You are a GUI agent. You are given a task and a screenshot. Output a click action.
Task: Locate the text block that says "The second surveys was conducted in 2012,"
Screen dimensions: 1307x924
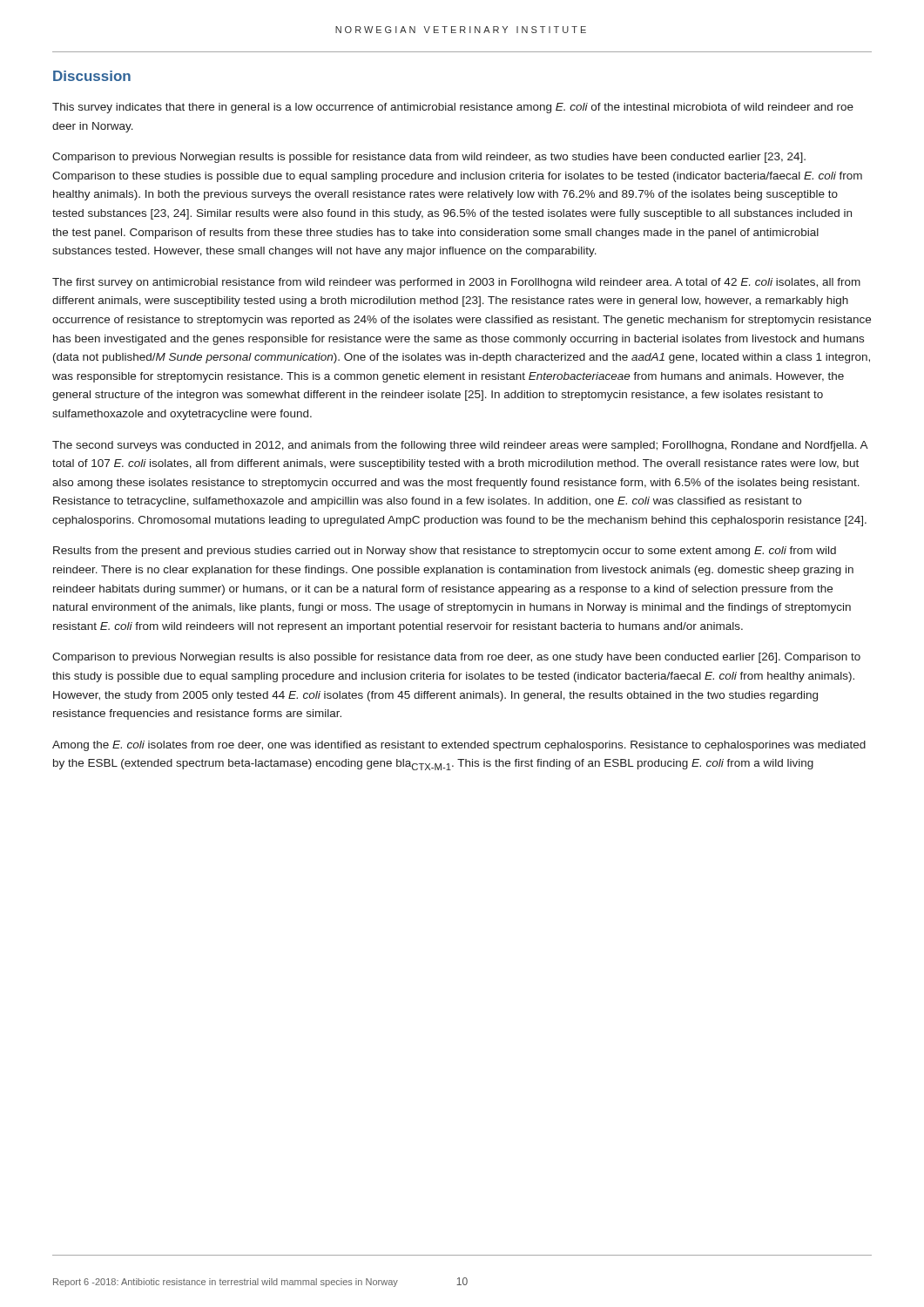460,482
